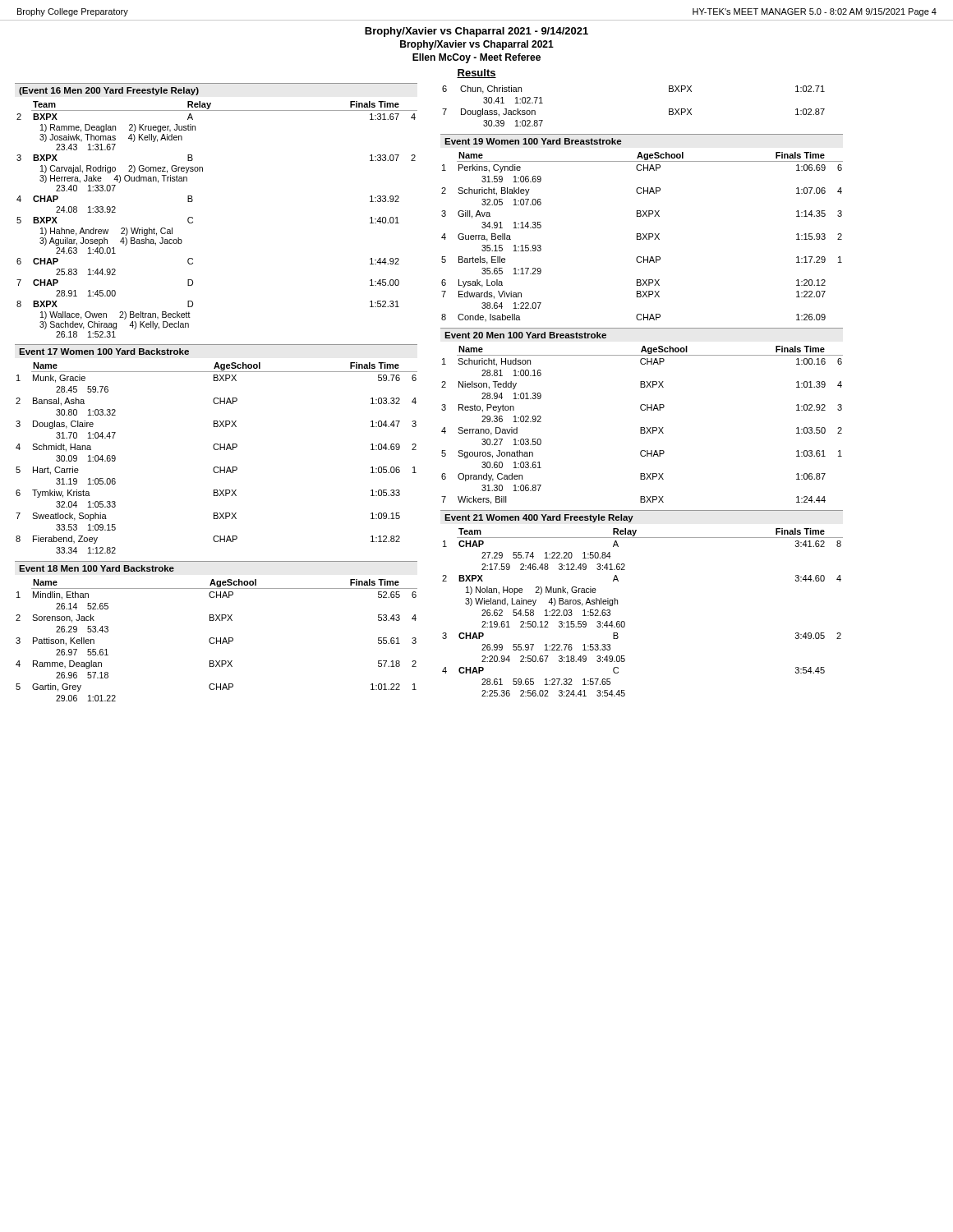The image size is (953, 1232).
Task: Locate the text block starting "Event 18 Men 100"
Action: tap(97, 568)
